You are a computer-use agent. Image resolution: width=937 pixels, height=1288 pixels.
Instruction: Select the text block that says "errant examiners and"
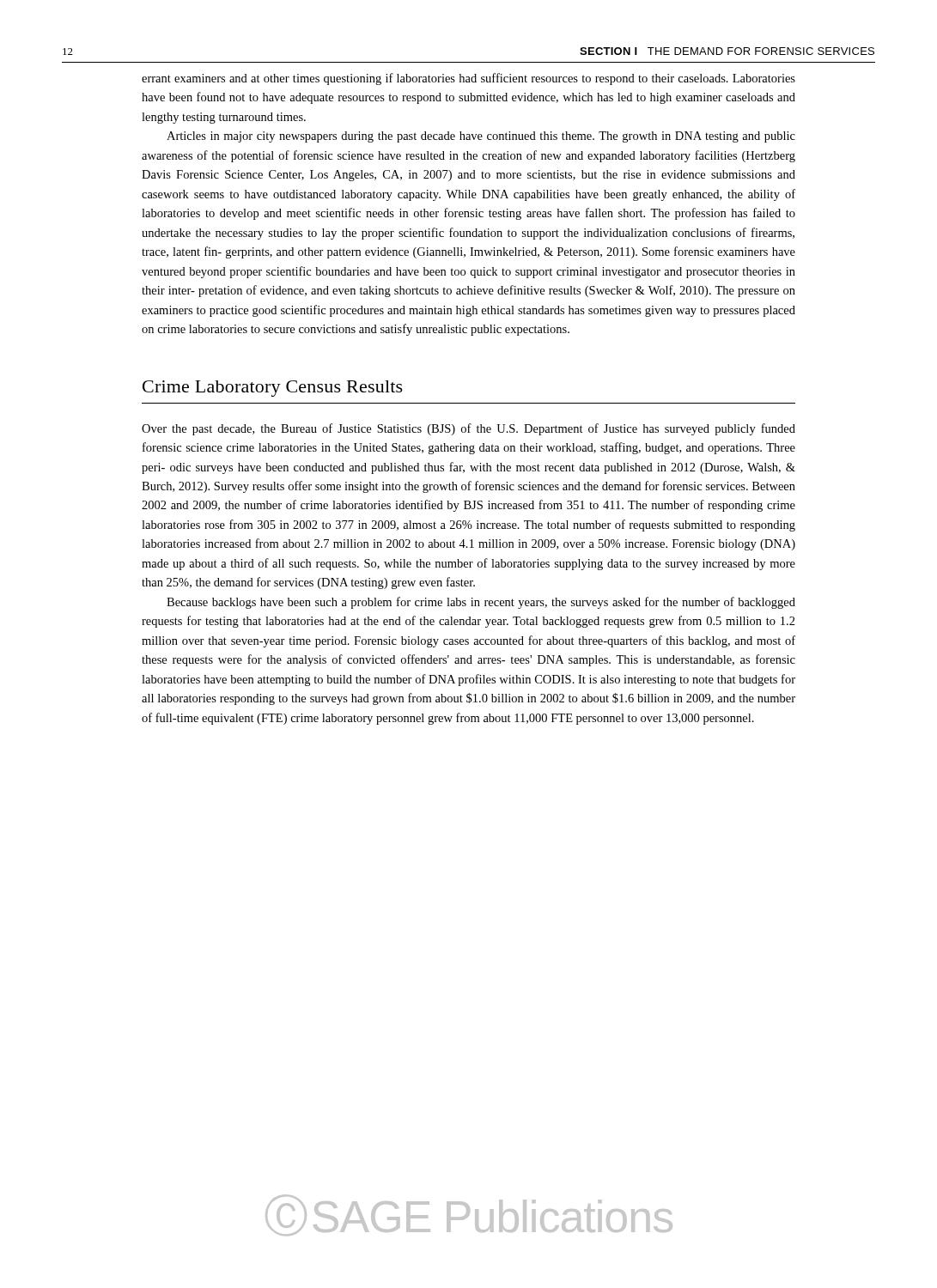click(468, 204)
